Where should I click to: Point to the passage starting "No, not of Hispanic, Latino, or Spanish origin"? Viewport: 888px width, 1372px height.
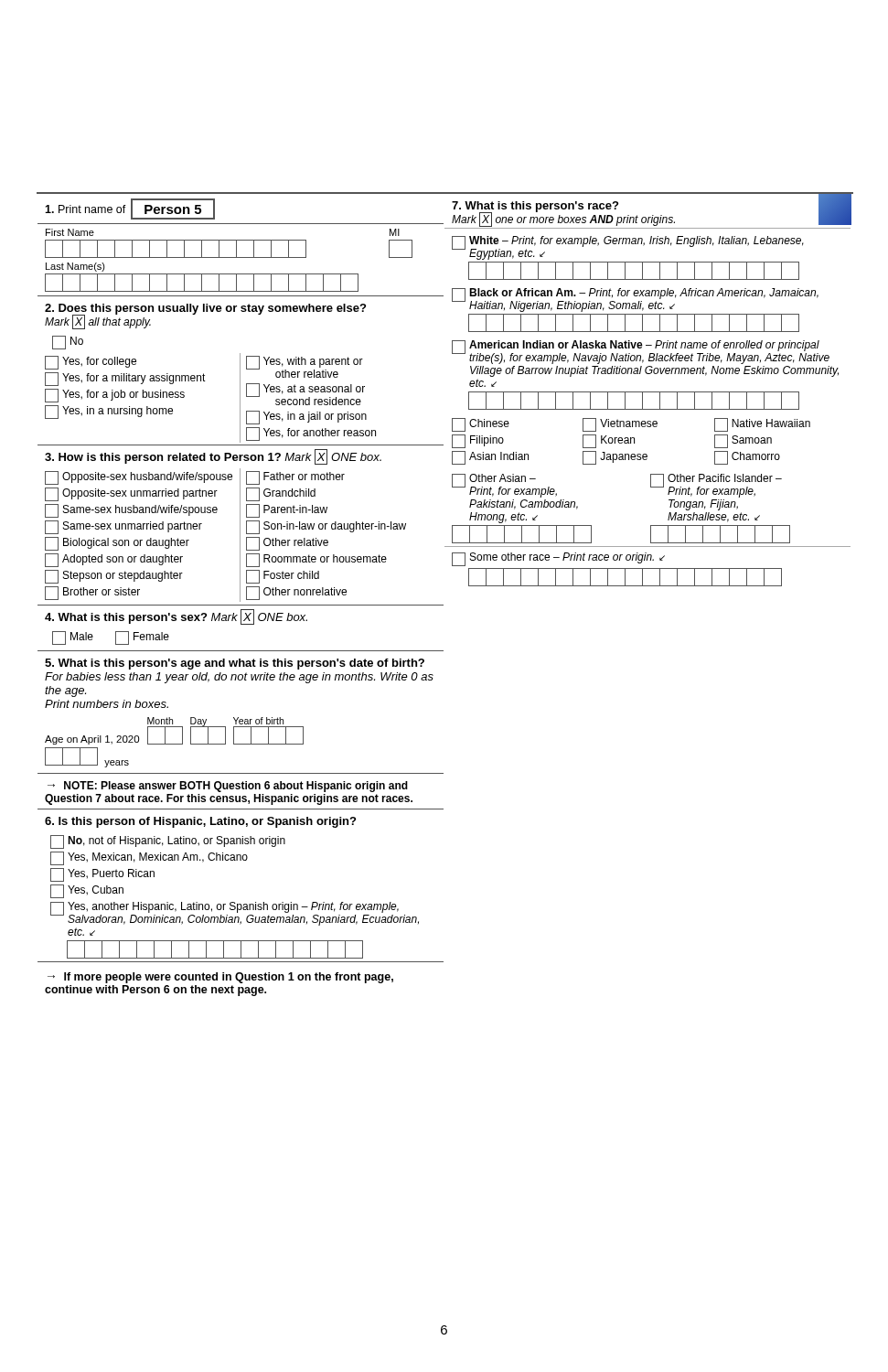click(168, 842)
